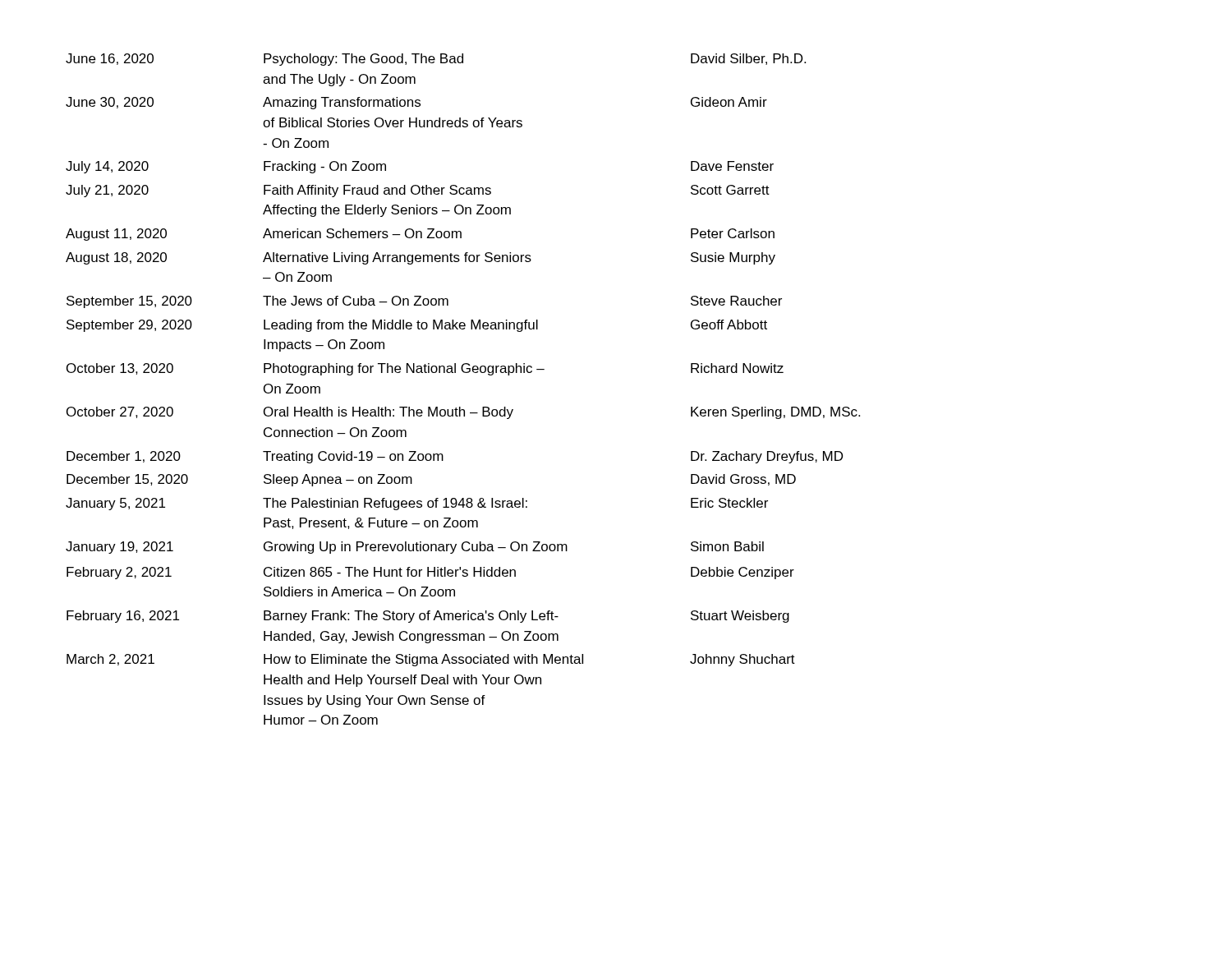Viewport: 1232px width, 953px height.
Task: Locate the element starting "December 1, 2020 Treating Covid-19 –"
Action: [121, 457]
